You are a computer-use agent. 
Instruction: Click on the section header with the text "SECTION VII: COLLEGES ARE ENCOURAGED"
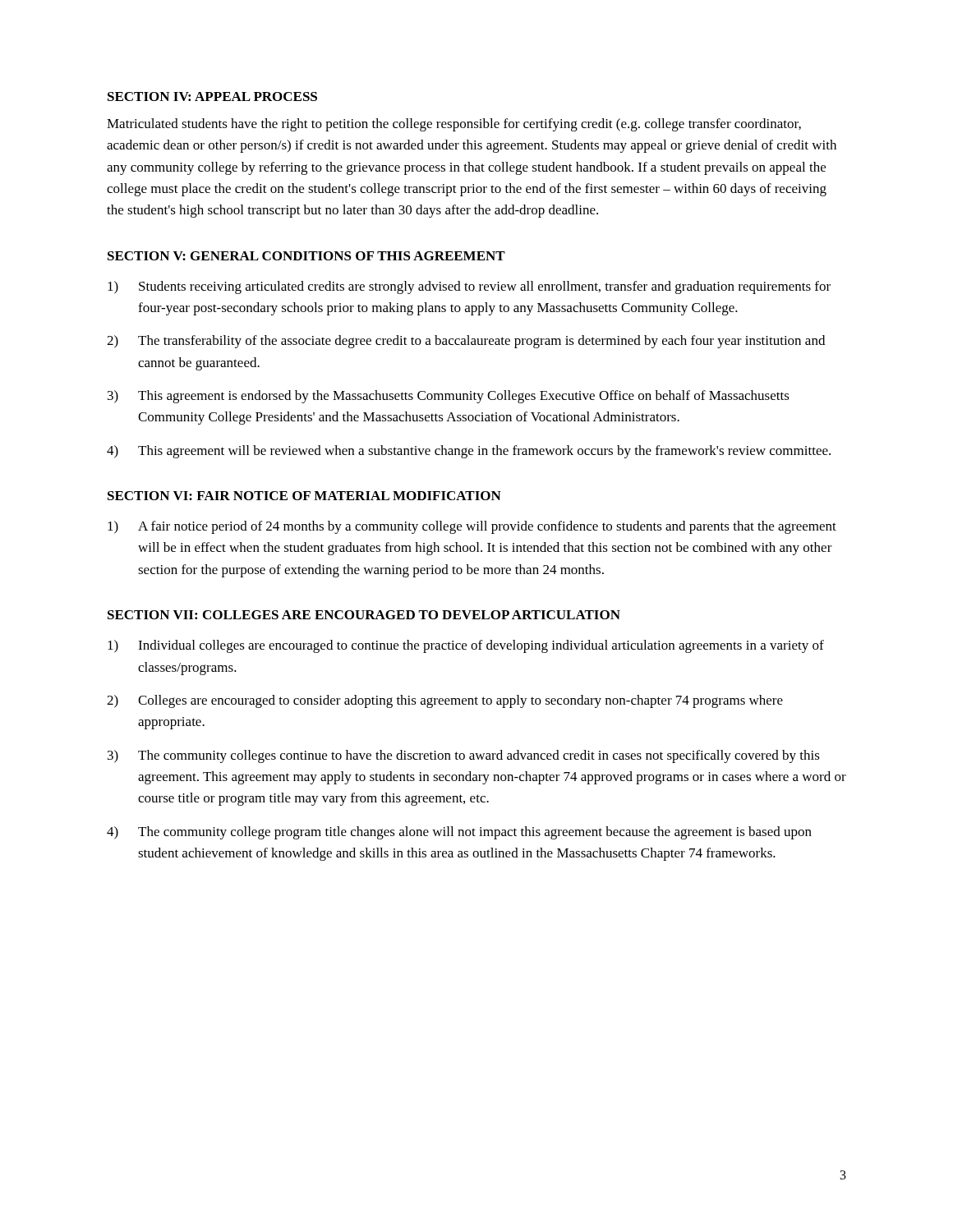364,615
